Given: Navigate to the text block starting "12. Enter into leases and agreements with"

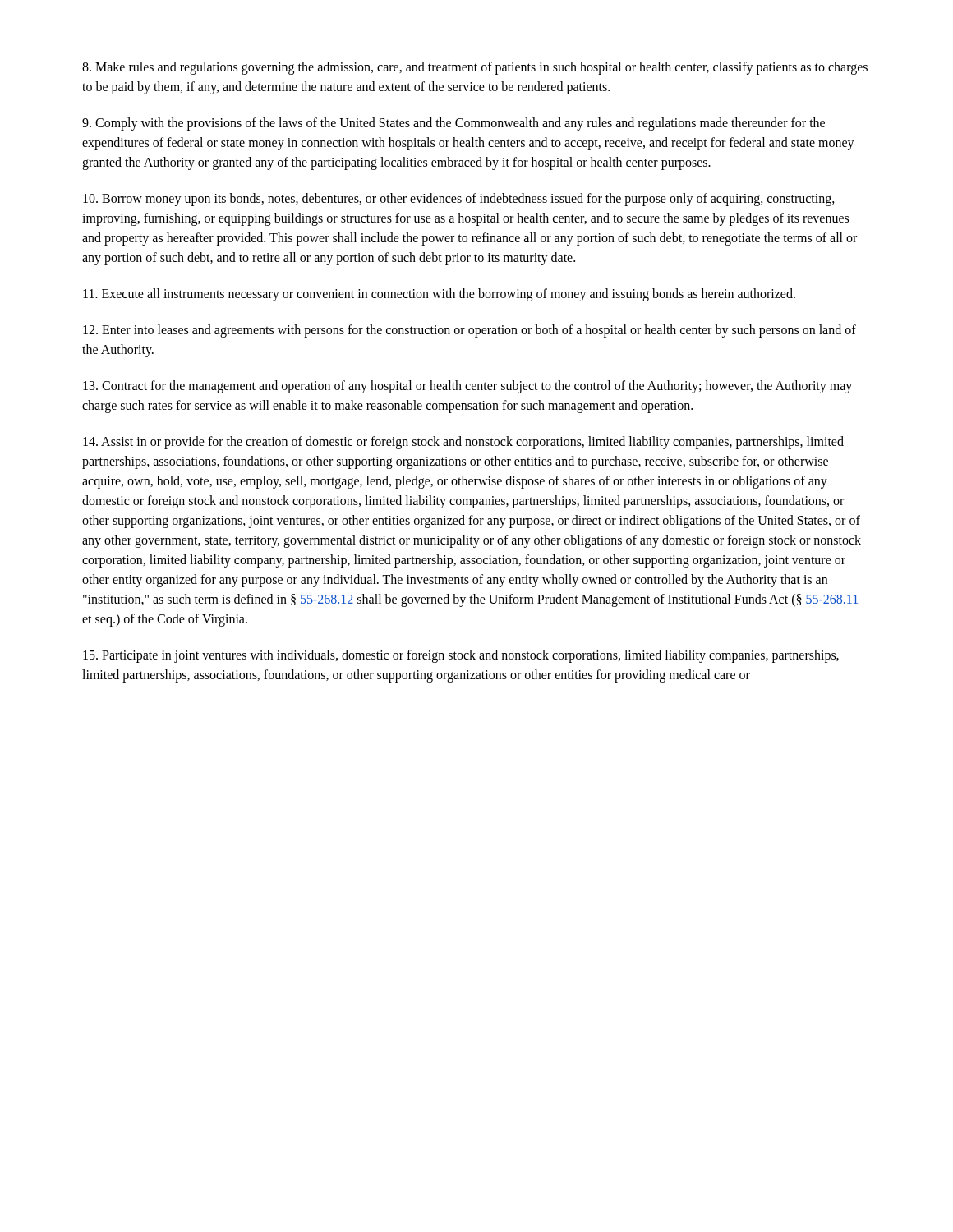Looking at the screenshot, I should [x=469, y=340].
